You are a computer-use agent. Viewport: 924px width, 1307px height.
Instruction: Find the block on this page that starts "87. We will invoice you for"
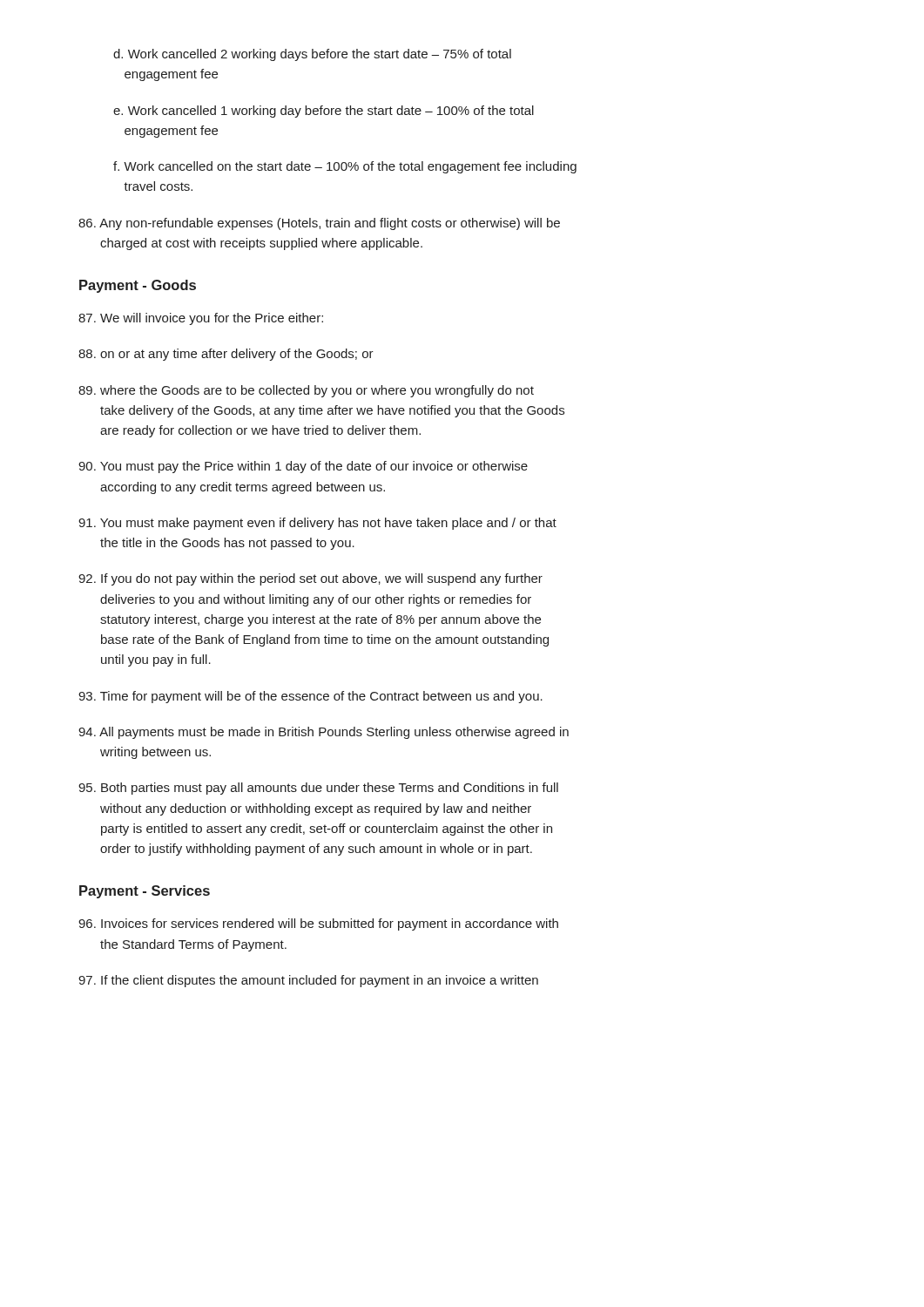coord(201,318)
